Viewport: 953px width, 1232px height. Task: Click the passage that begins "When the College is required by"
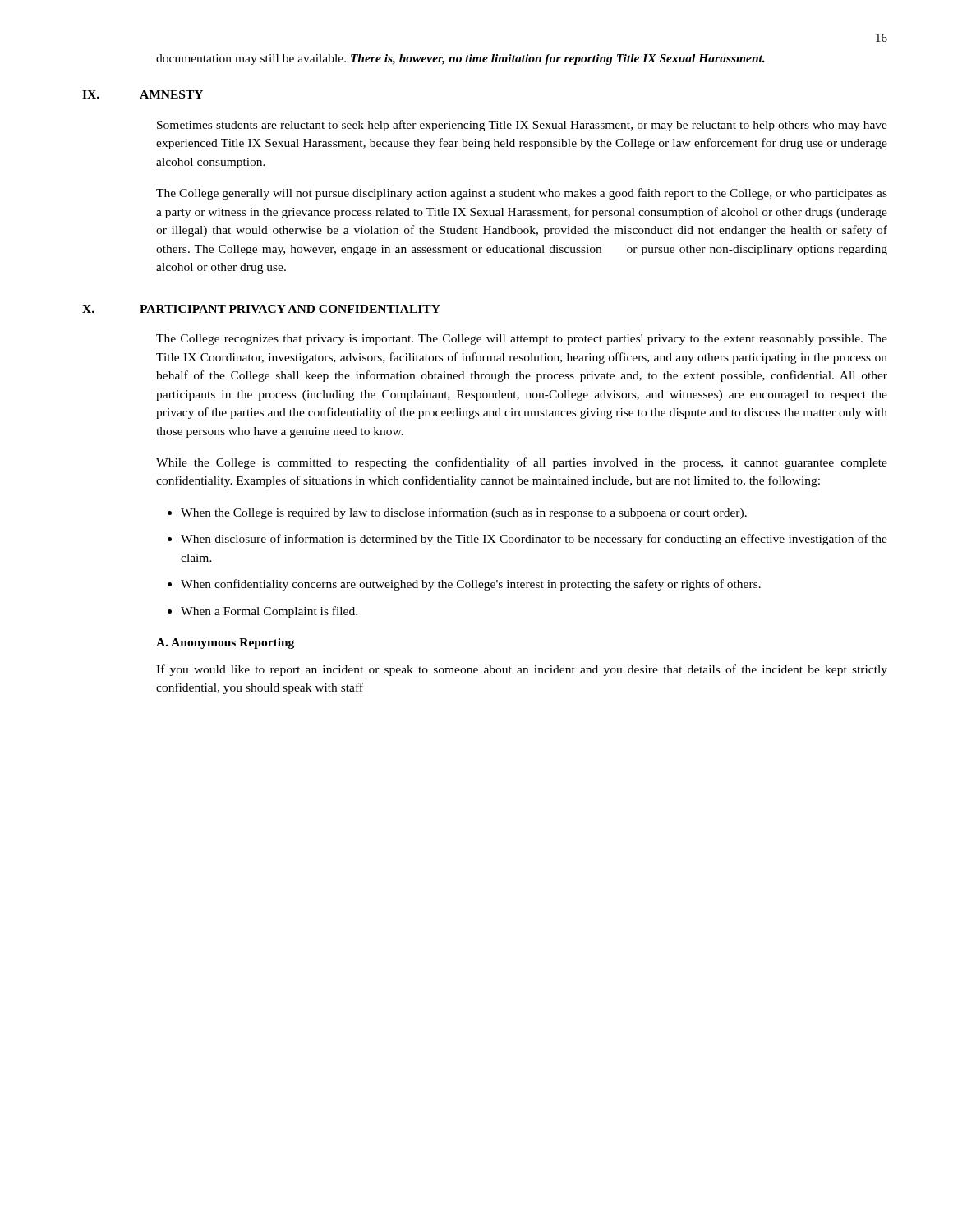click(464, 512)
